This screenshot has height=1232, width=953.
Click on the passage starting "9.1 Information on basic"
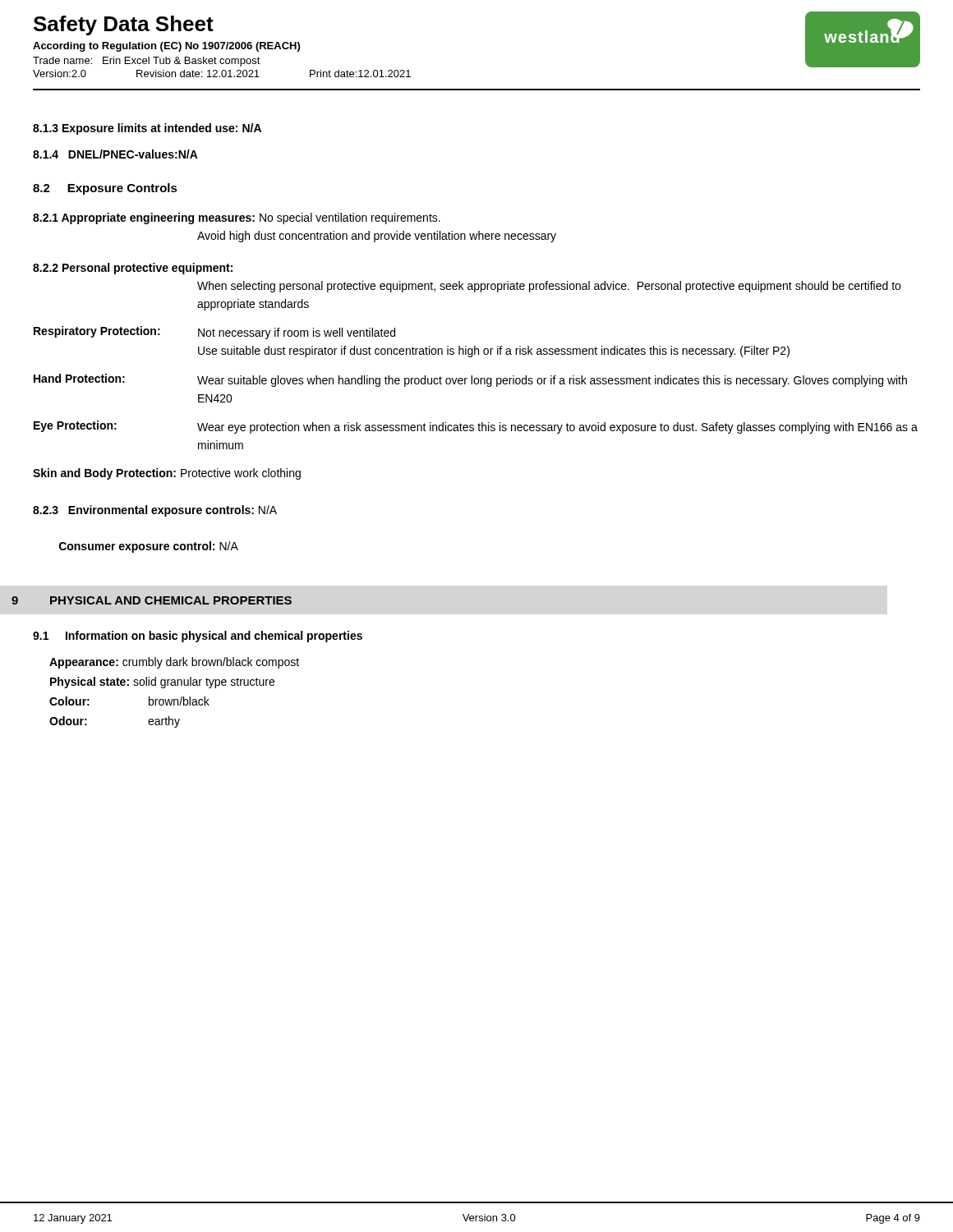198,636
